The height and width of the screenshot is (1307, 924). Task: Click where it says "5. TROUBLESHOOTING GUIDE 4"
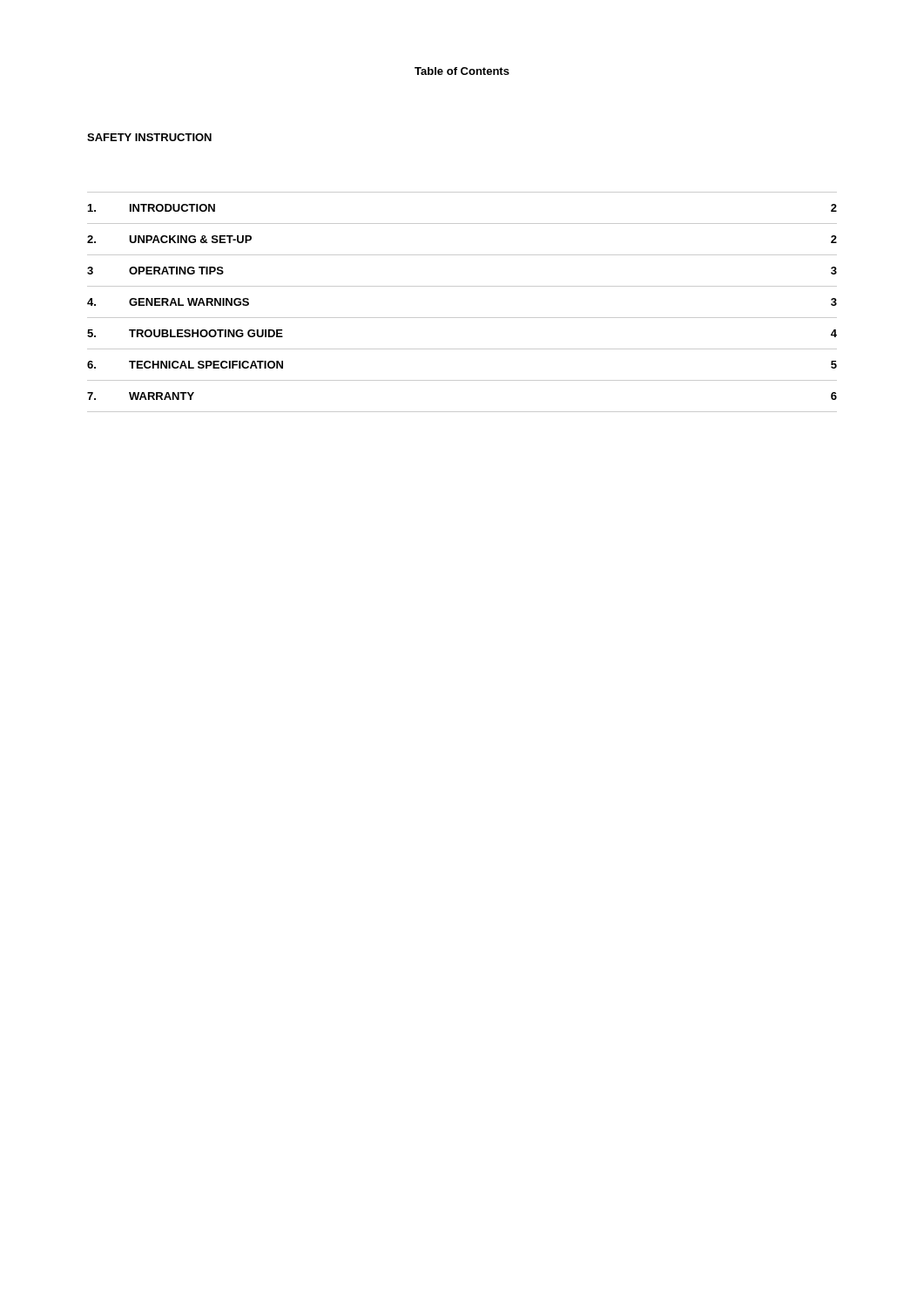click(x=90, y=333)
